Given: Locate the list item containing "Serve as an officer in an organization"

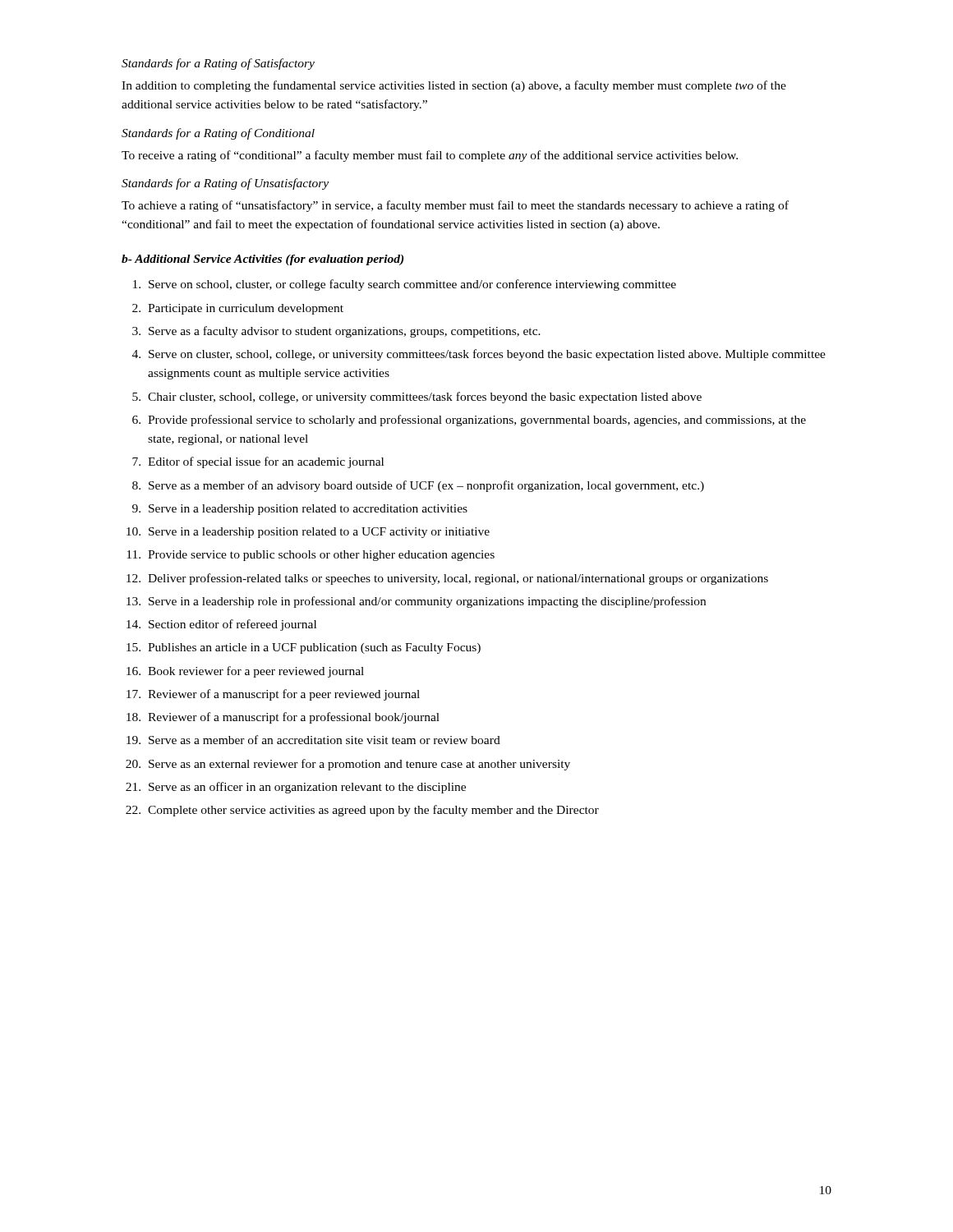Looking at the screenshot, I should 307,788.
